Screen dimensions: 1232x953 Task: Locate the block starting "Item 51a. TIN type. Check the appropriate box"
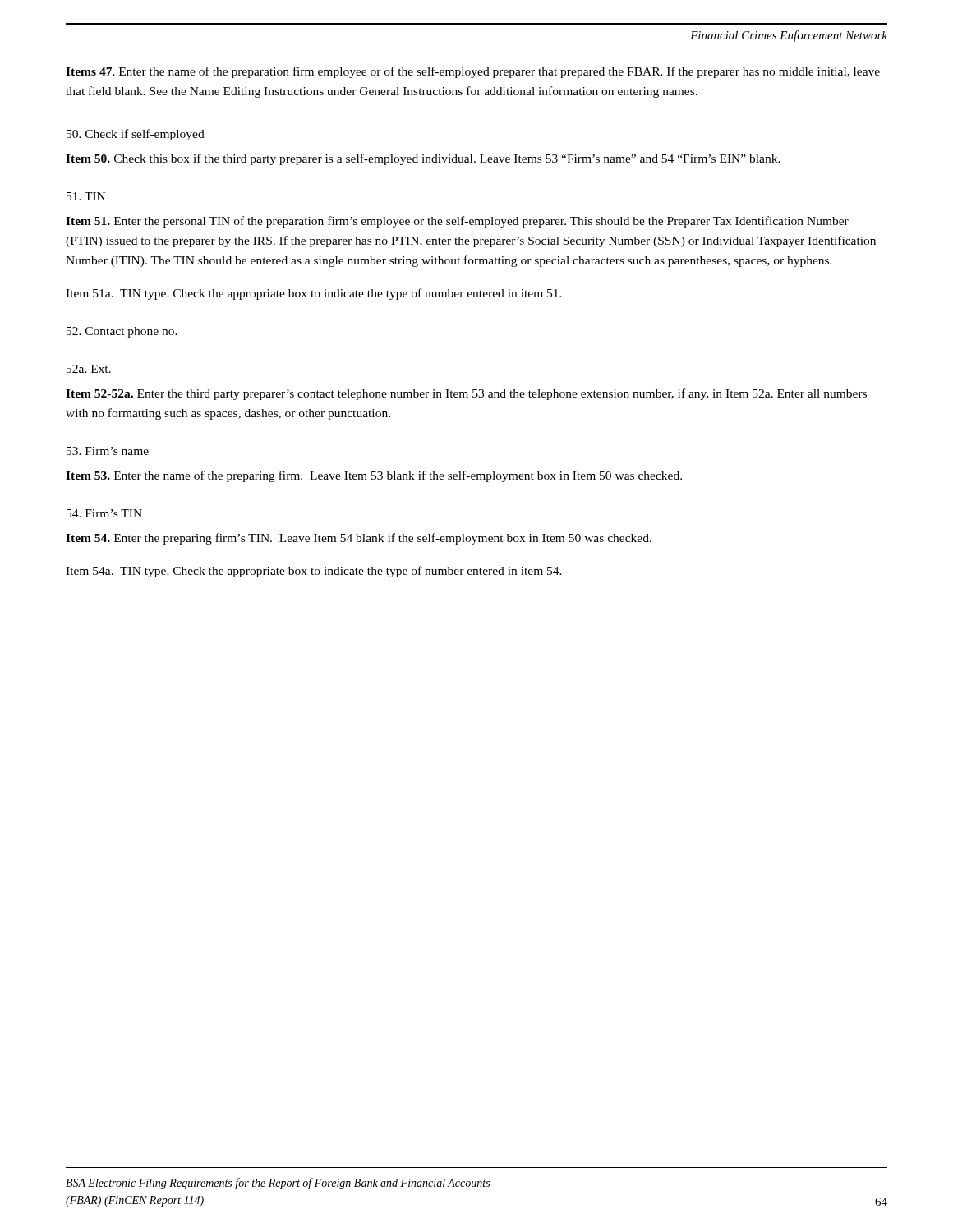point(314,293)
